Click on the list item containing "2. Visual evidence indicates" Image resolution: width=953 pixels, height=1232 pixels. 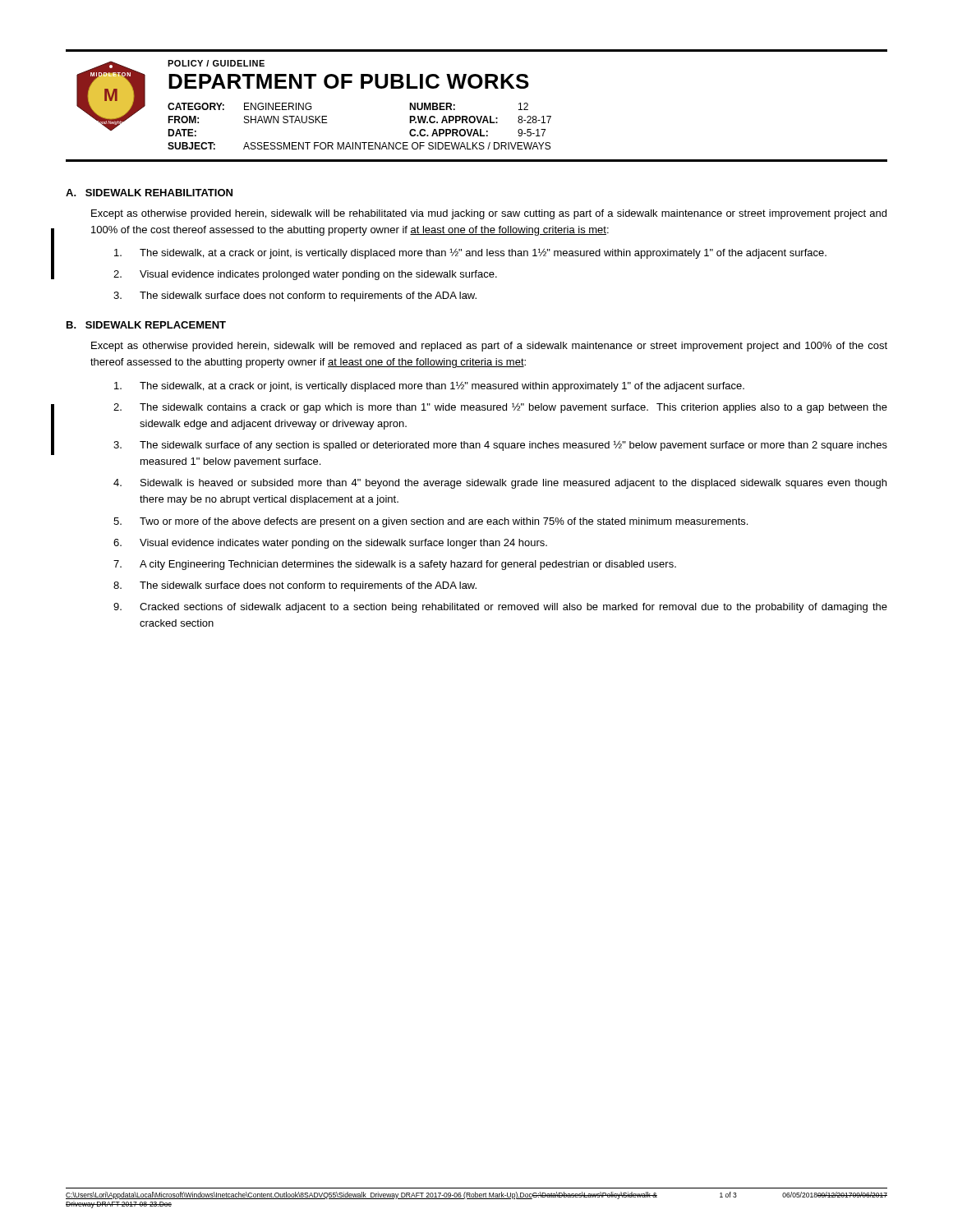[319, 274]
